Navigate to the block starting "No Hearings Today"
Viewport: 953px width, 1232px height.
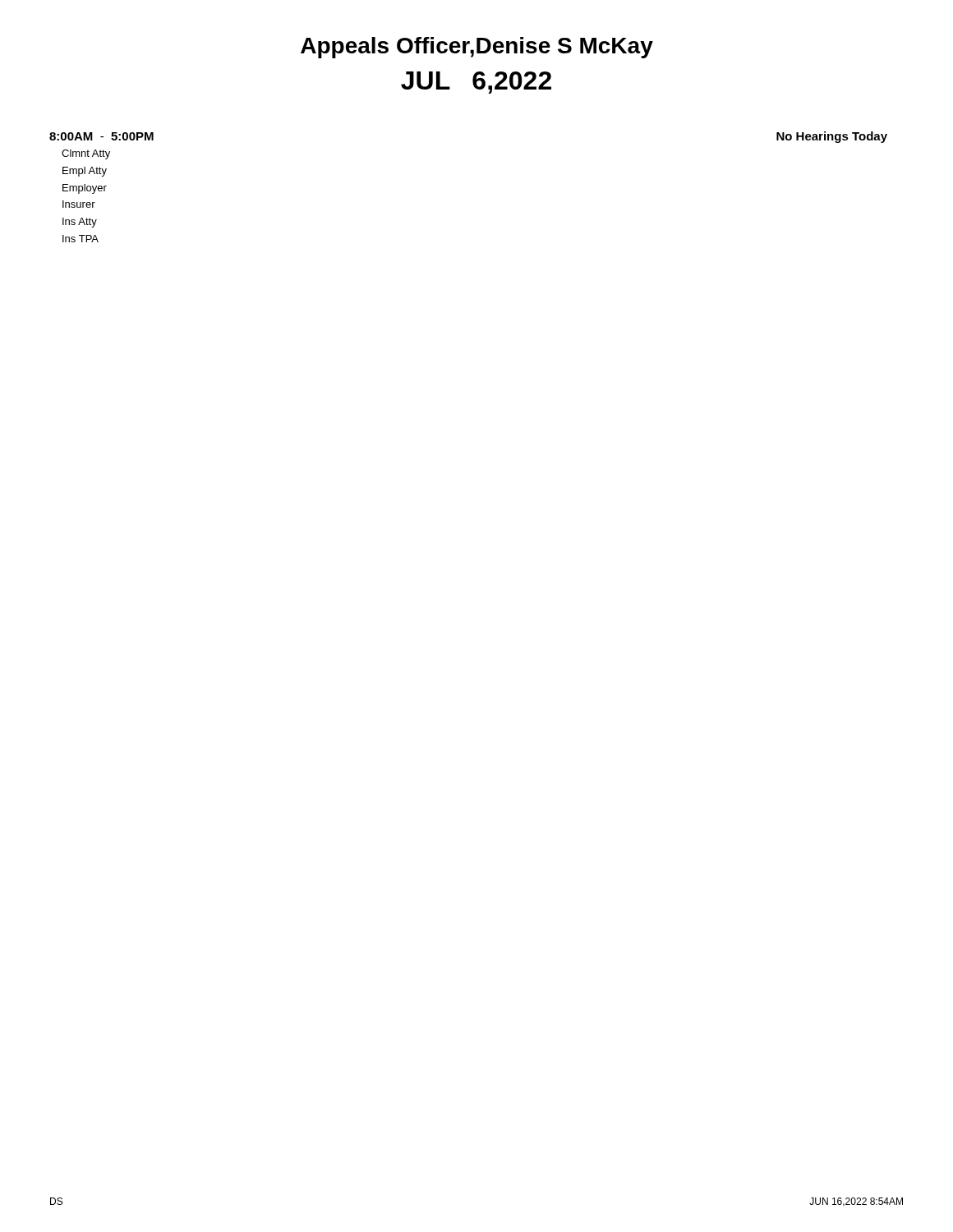pyautogui.click(x=832, y=136)
